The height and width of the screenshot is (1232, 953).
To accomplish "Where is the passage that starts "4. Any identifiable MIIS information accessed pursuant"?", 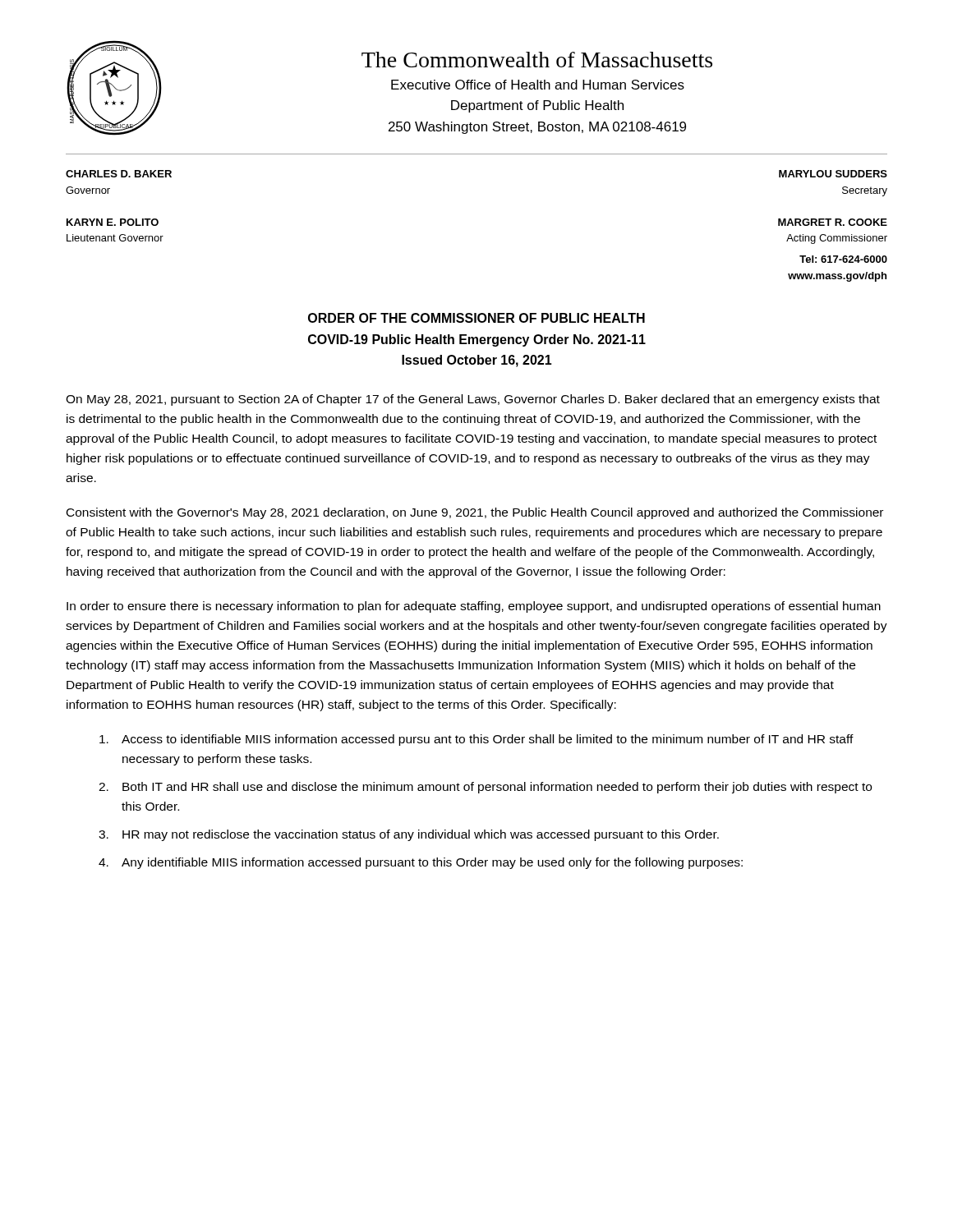I will pos(493,863).
